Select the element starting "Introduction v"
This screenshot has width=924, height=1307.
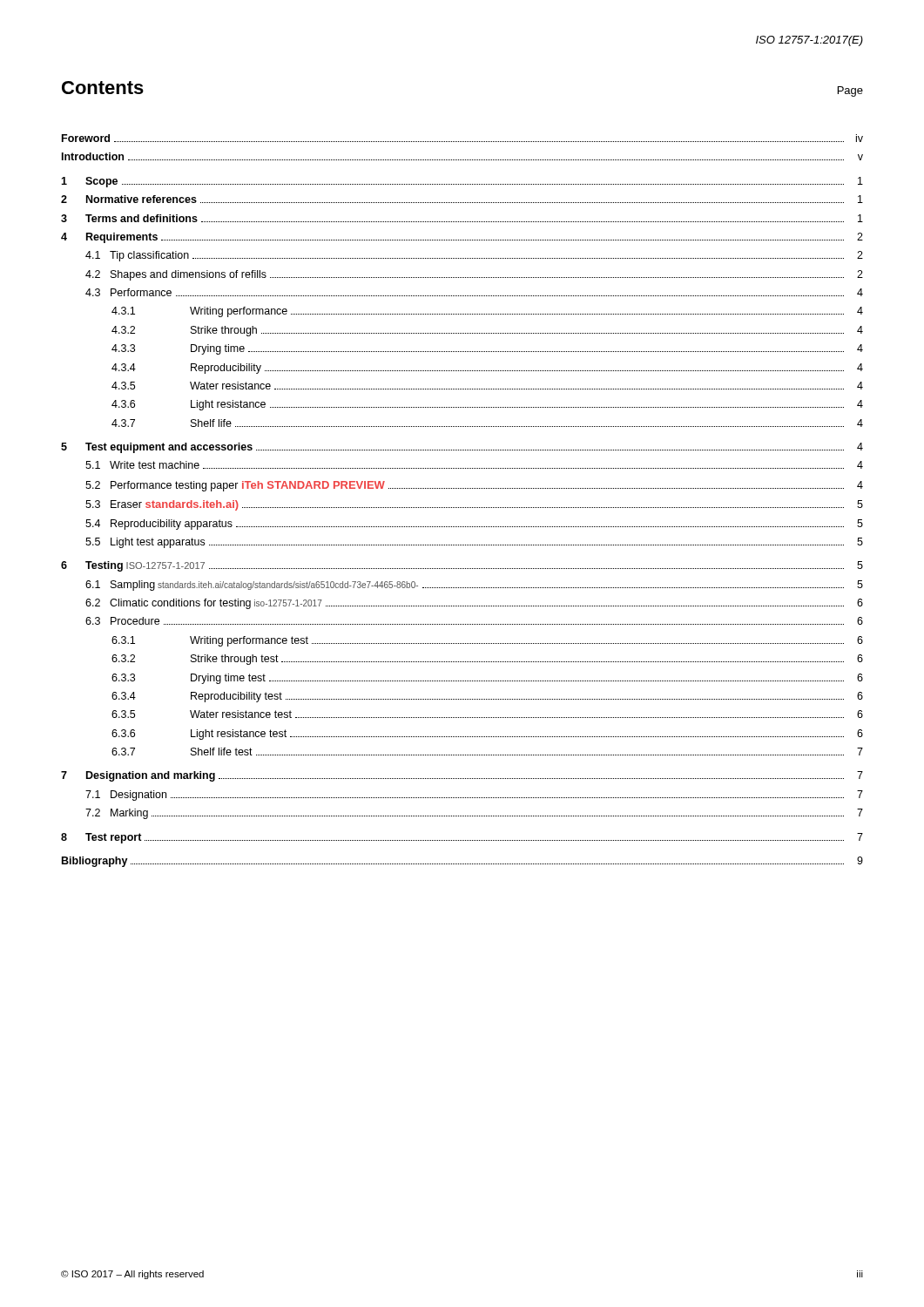tap(462, 158)
